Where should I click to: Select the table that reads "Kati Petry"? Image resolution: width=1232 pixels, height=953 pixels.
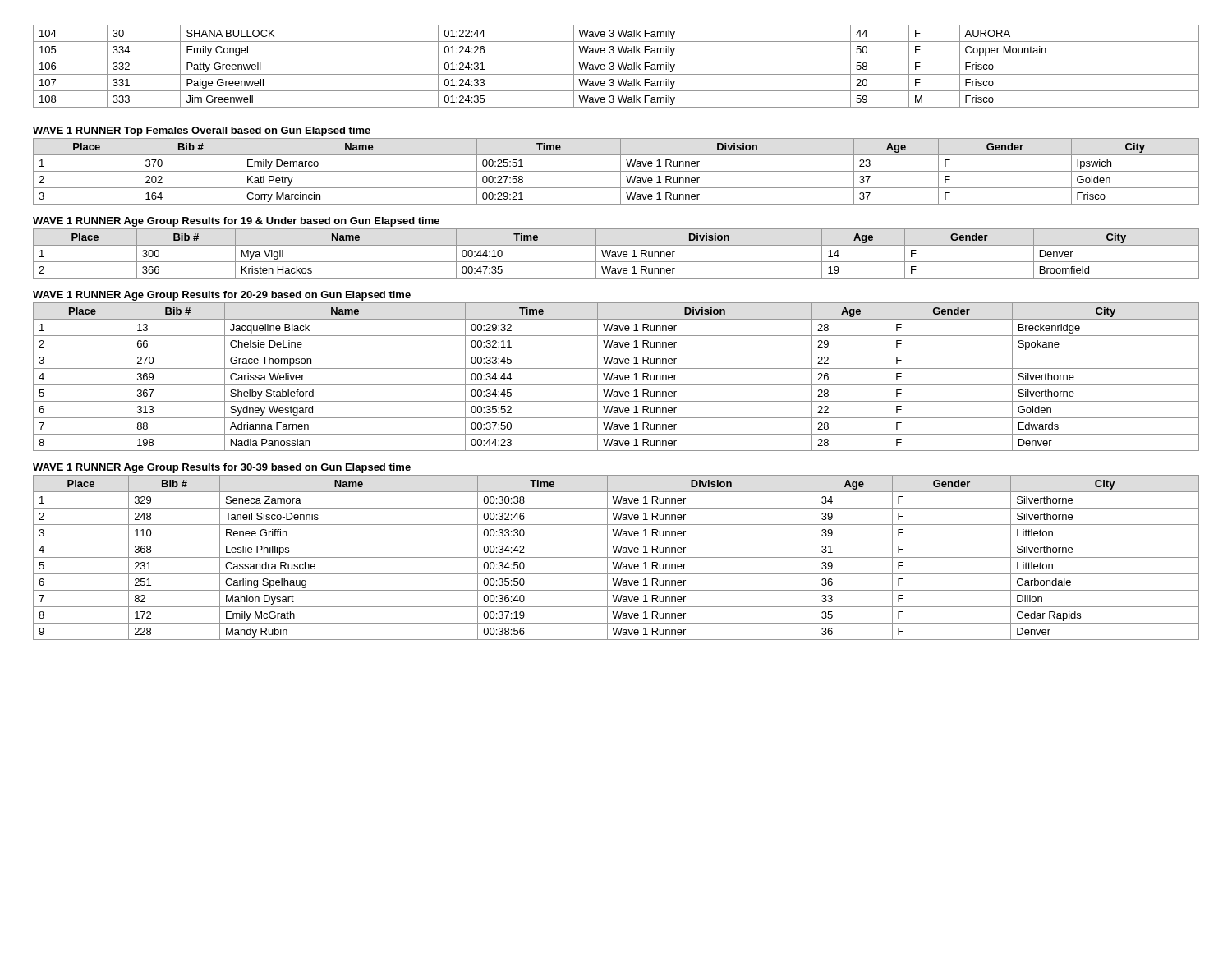pos(616,171)
